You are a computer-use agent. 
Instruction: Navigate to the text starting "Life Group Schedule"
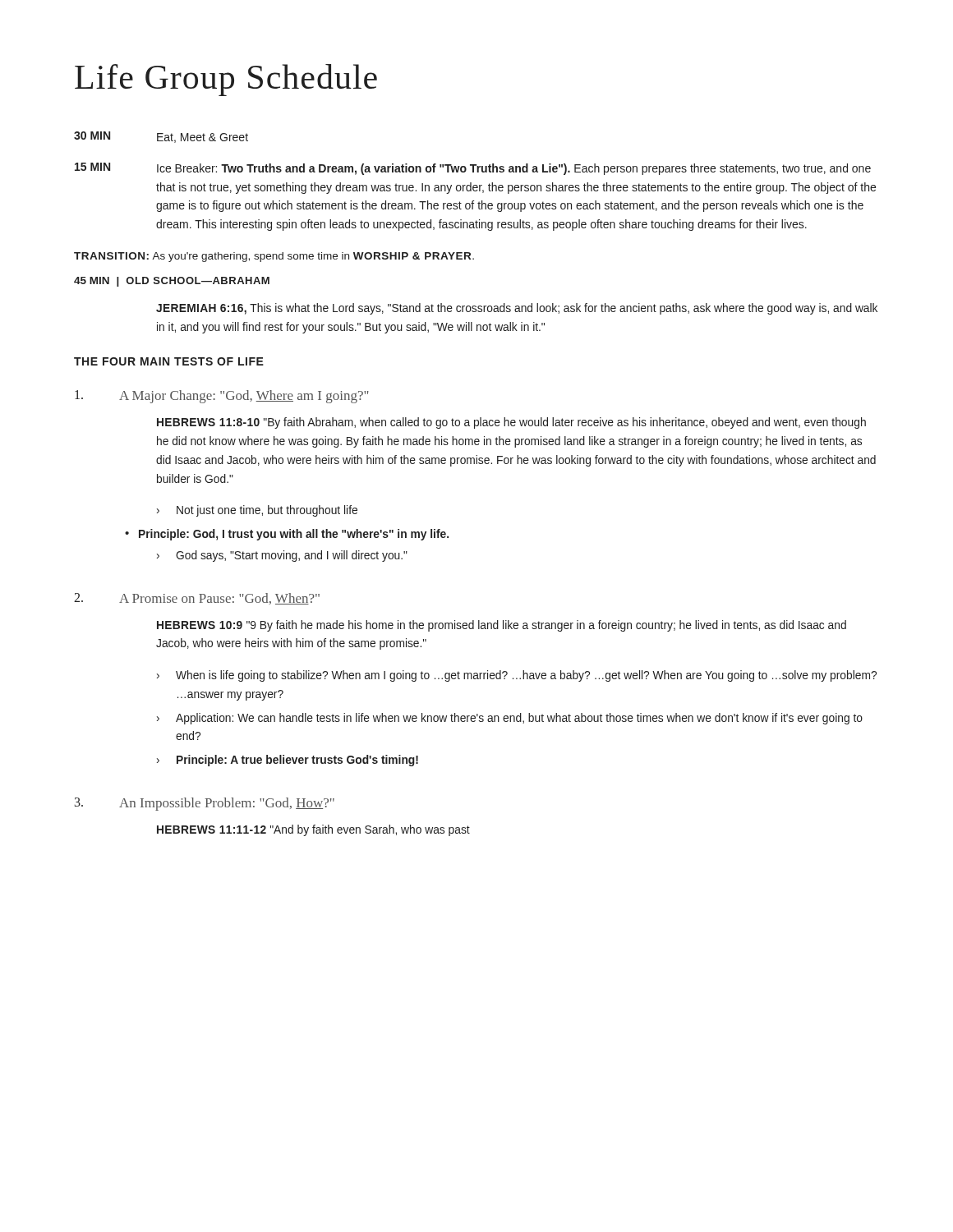pos(226,80)
